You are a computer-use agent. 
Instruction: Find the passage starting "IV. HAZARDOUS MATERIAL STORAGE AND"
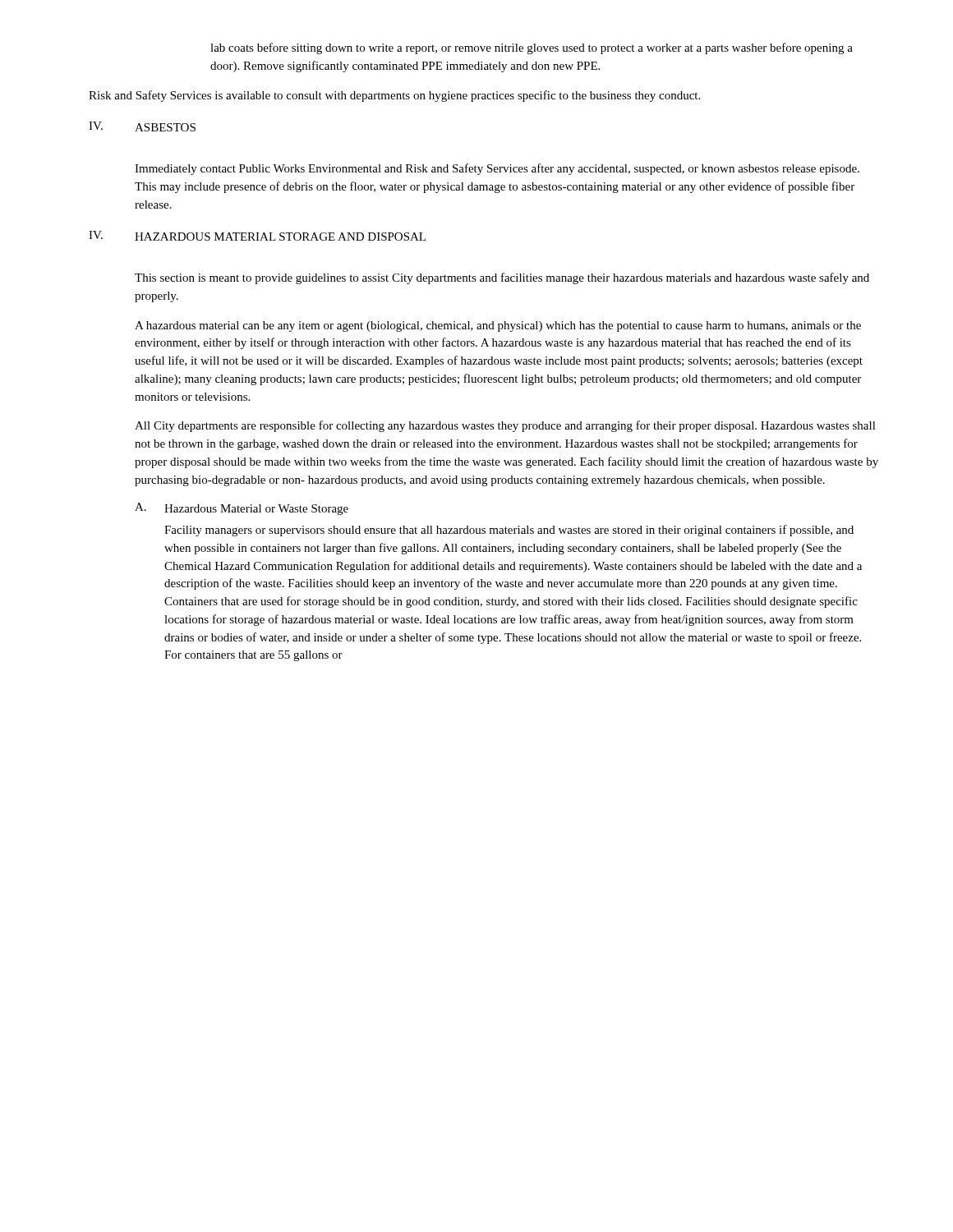click(257, 236)
